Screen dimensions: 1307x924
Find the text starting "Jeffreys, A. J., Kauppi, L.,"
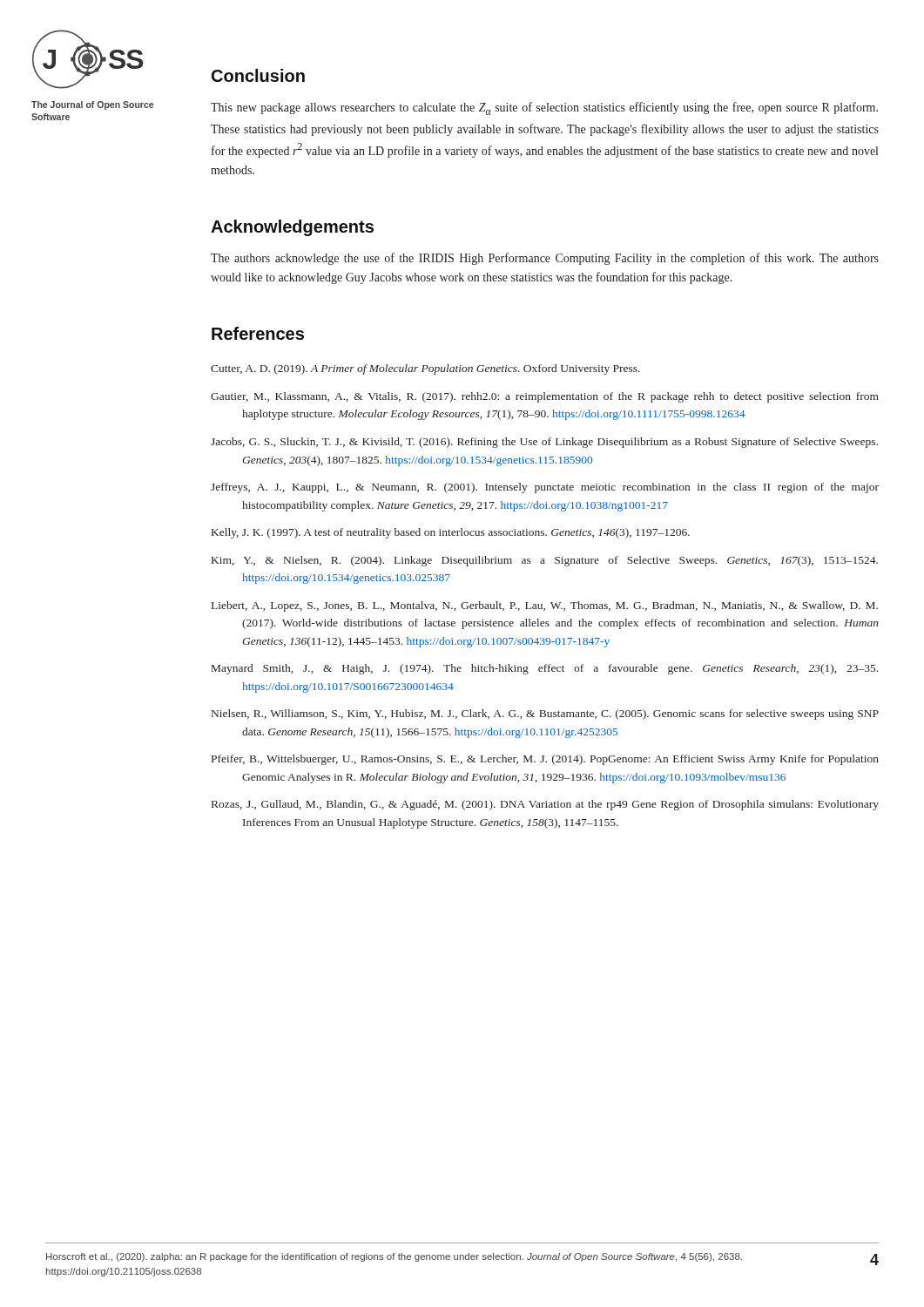coord(545,496)
